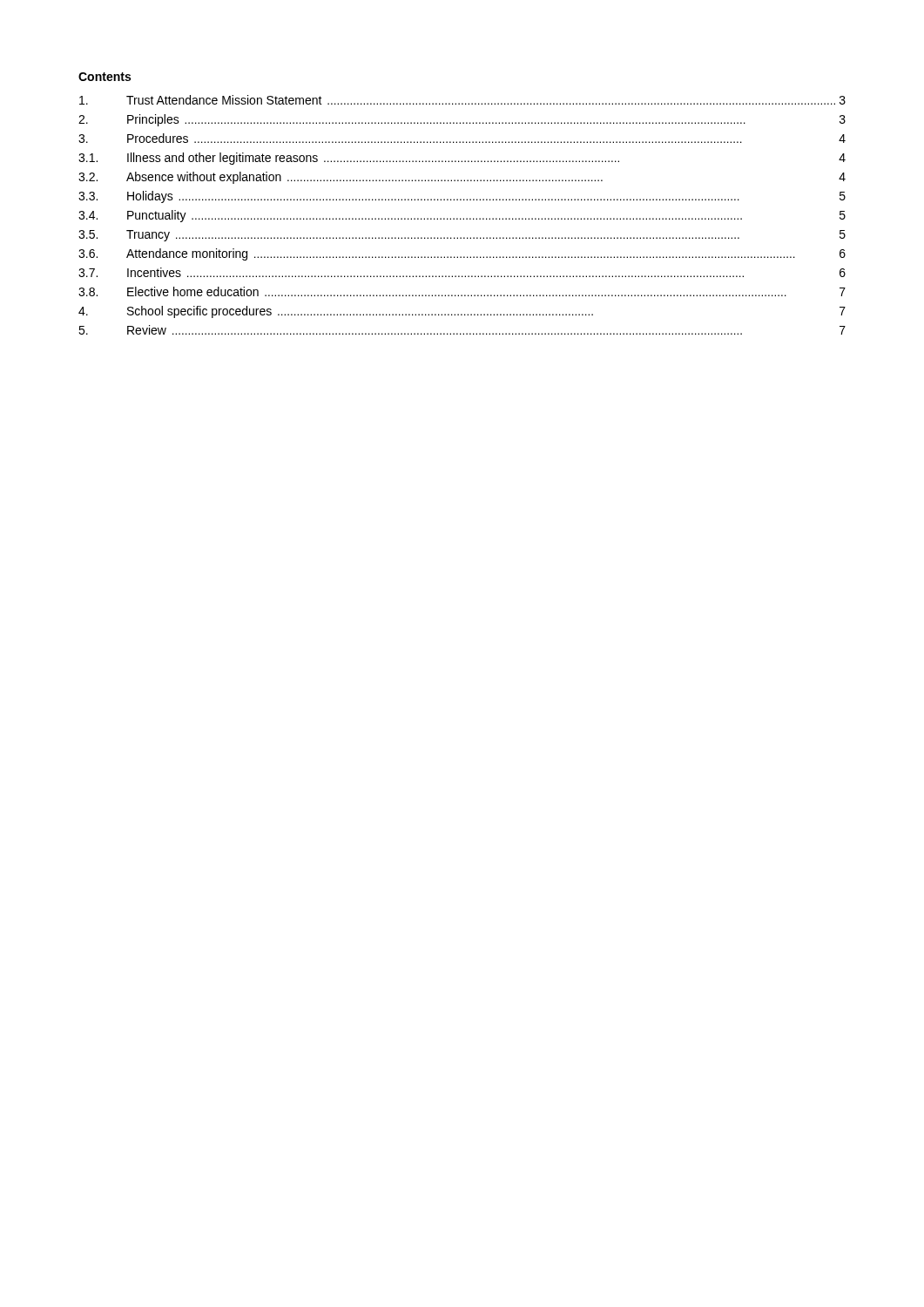This screenshot has width=924, height=1307.
Task: Locate the list item with the text "3. Procedures"
Action: (x=462, y=139)
